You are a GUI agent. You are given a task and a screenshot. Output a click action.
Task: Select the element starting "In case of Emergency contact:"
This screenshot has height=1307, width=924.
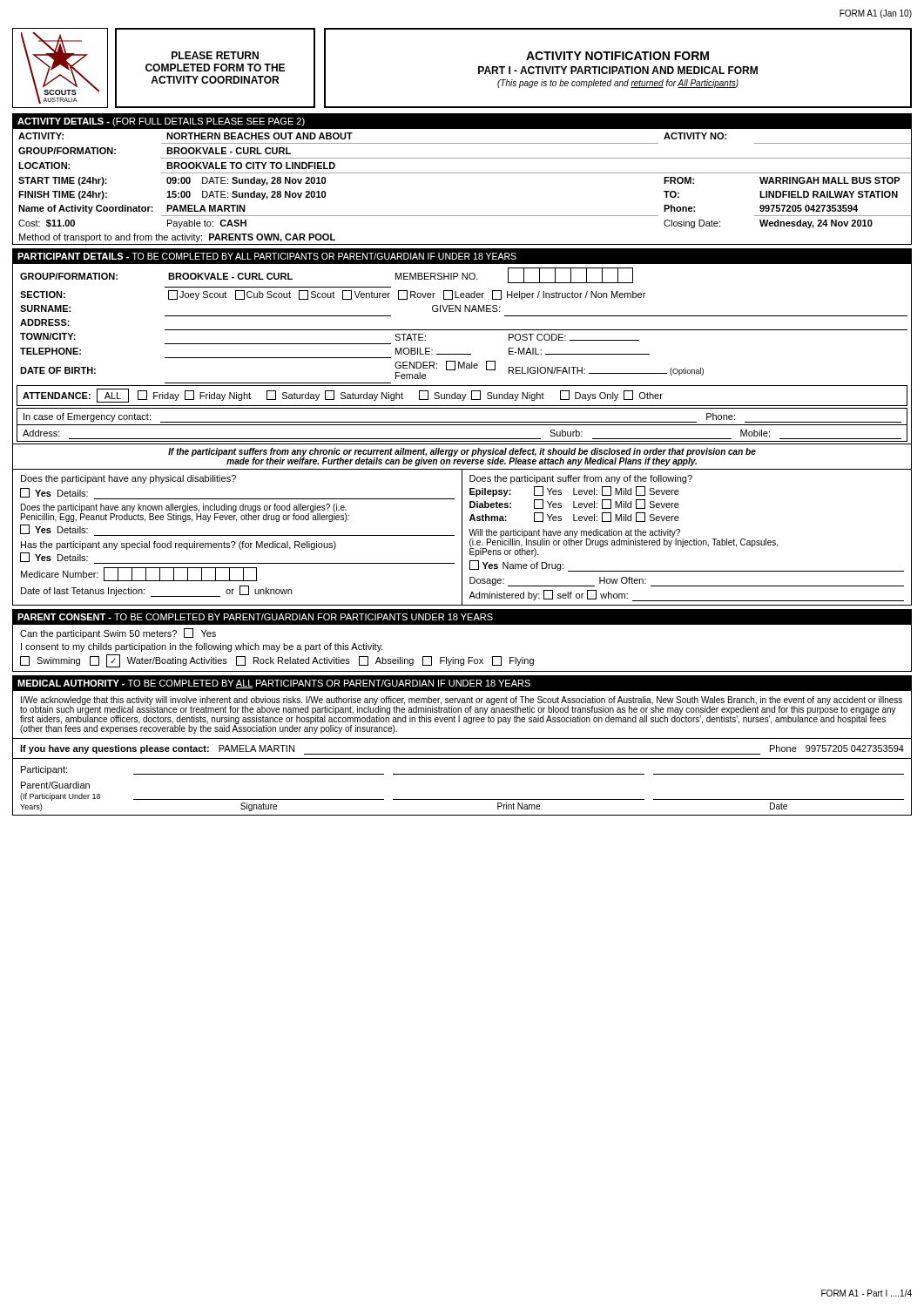[462, 416]
